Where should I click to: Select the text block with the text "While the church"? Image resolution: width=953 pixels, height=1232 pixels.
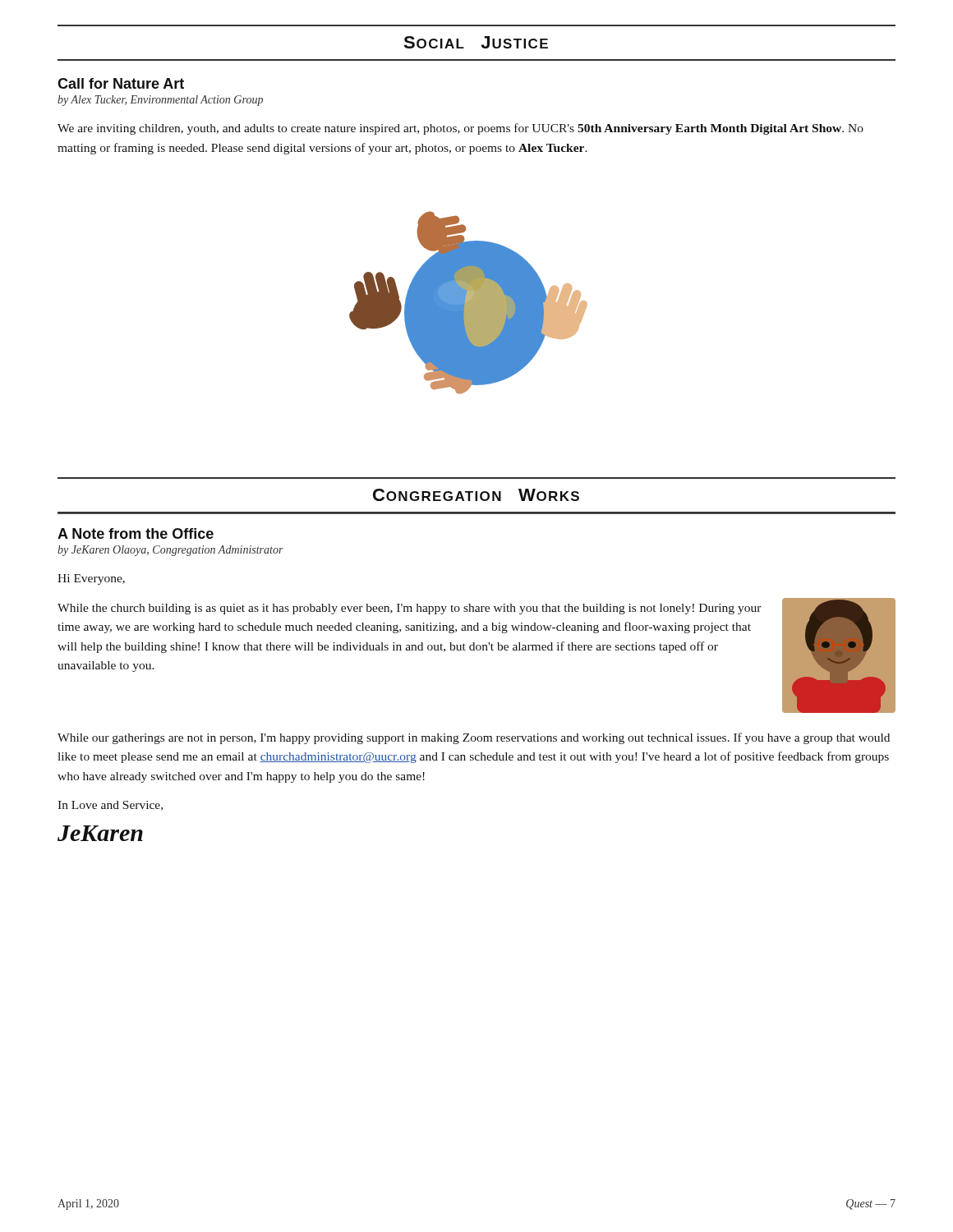pyautogui.click(x=409, y=636)
